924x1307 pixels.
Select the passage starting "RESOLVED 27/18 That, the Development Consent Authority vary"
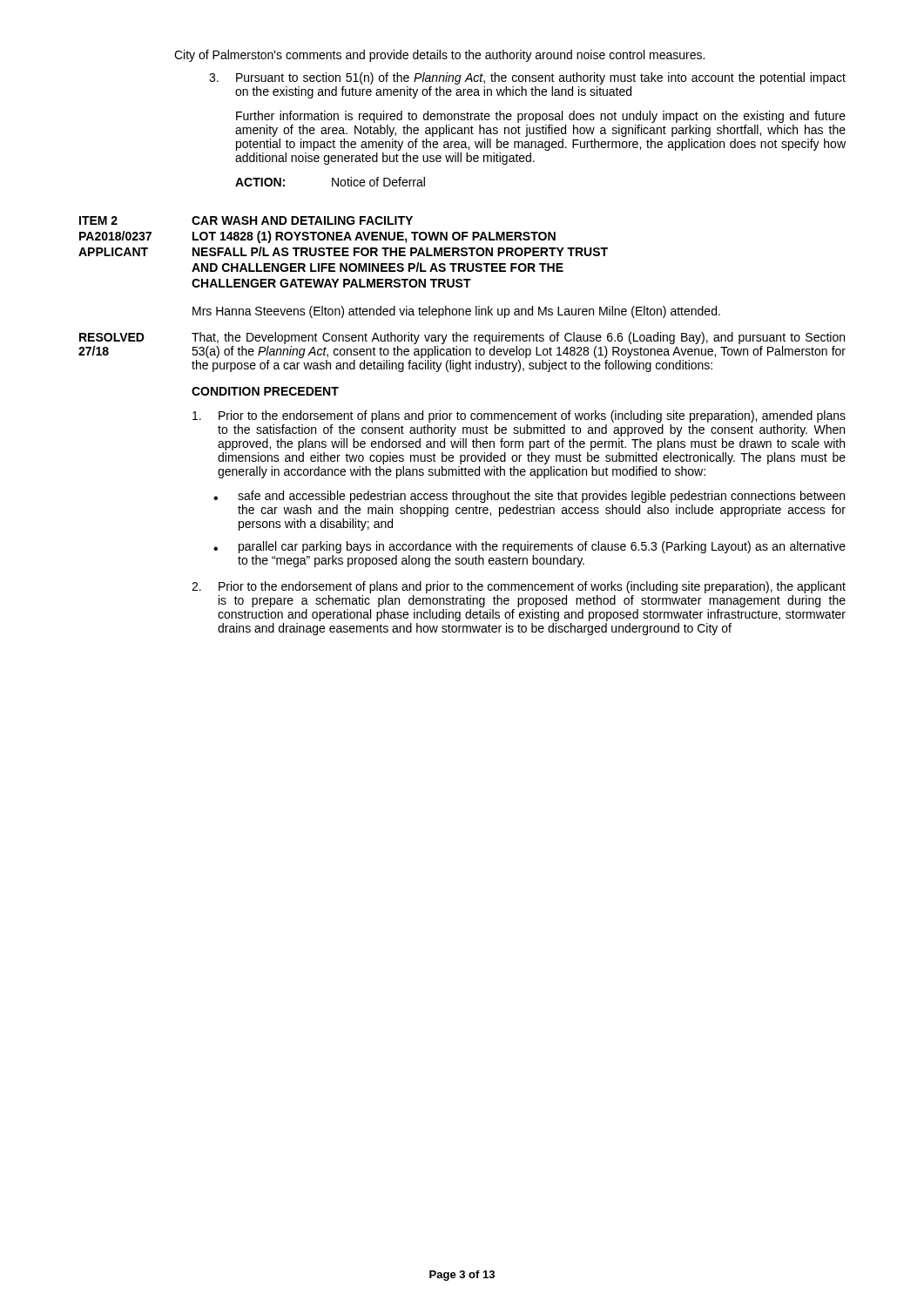click(462, 351)
